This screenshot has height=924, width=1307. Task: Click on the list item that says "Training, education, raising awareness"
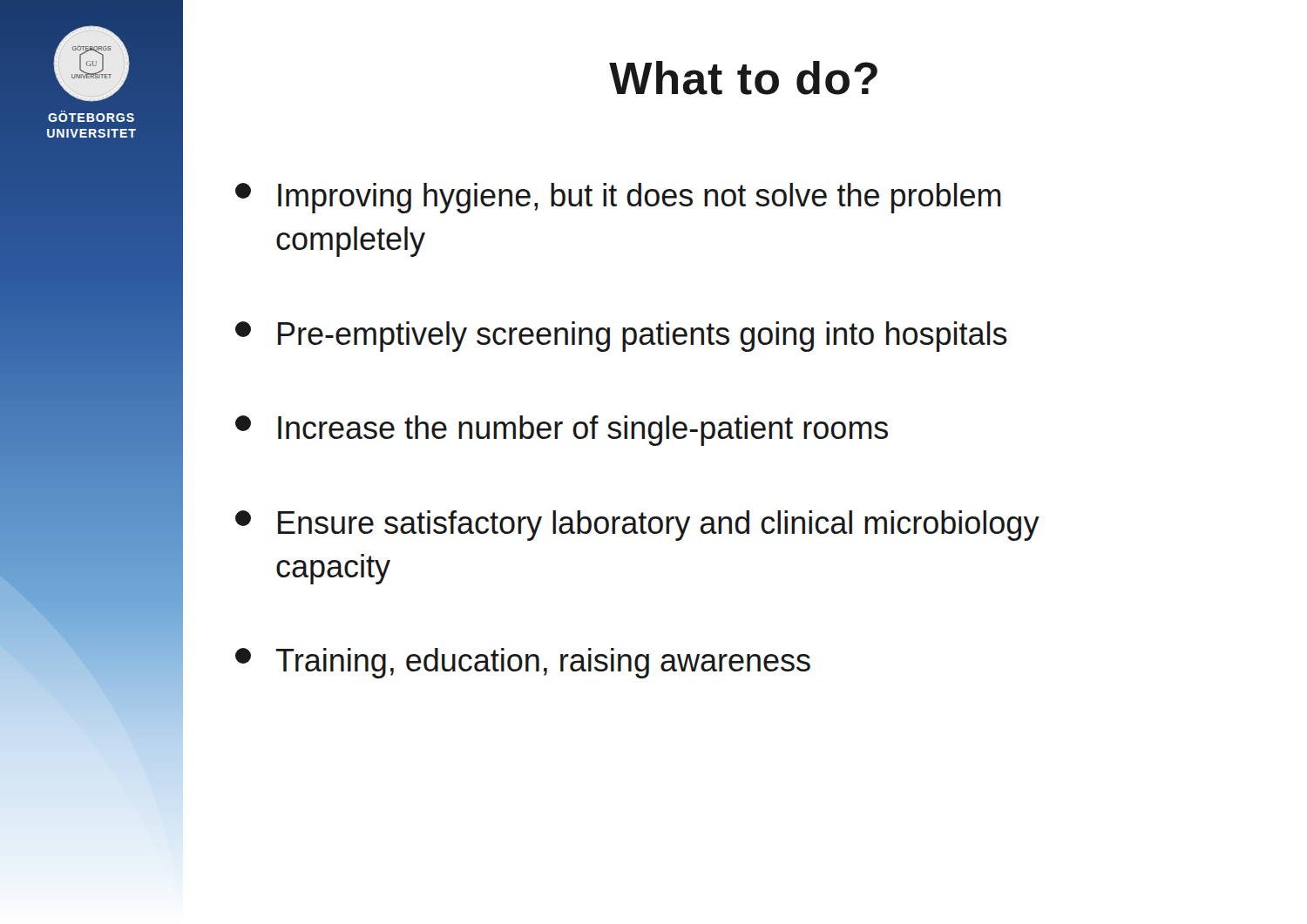pos(523,661)
